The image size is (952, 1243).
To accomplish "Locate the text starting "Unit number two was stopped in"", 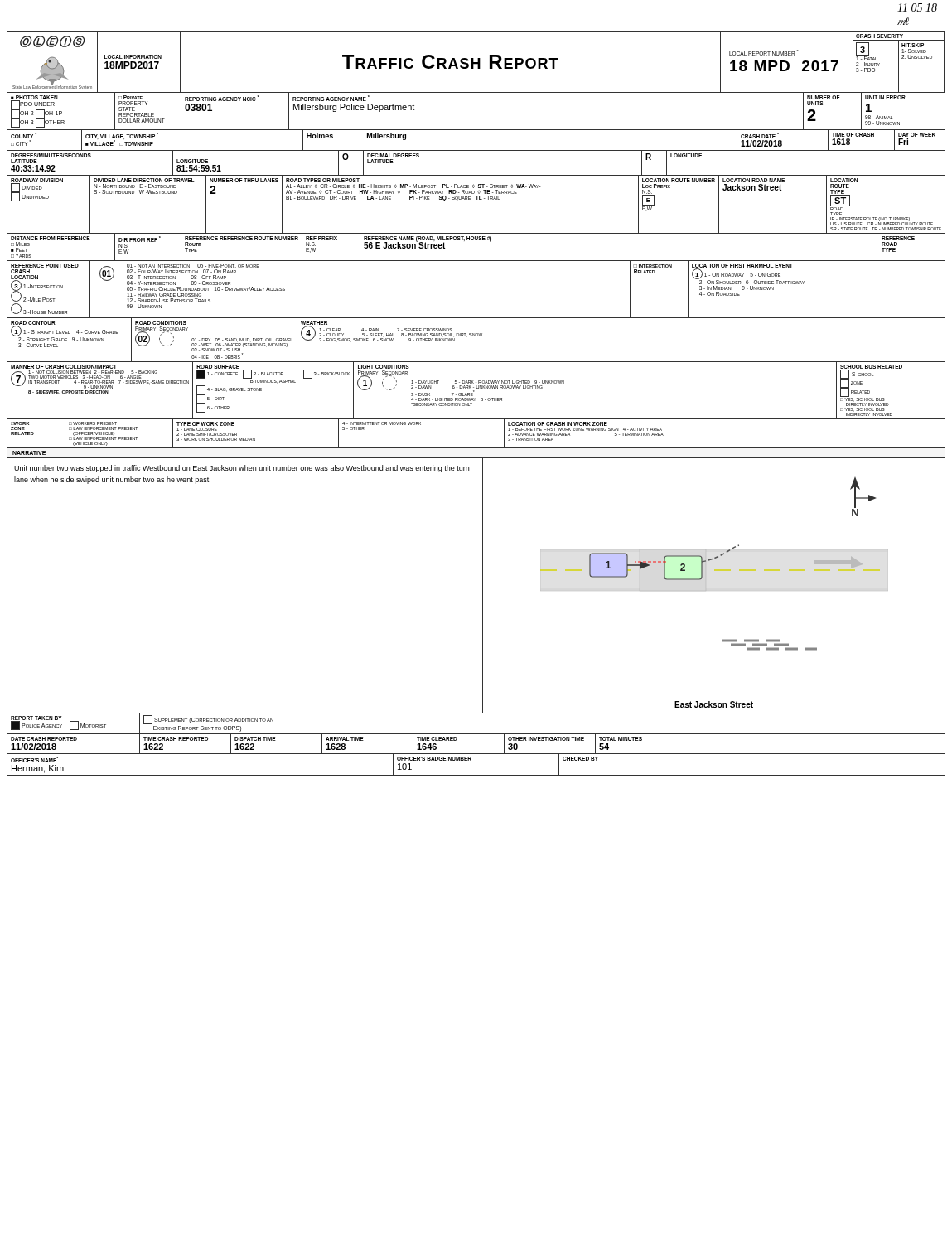I will tap(242, 474).
